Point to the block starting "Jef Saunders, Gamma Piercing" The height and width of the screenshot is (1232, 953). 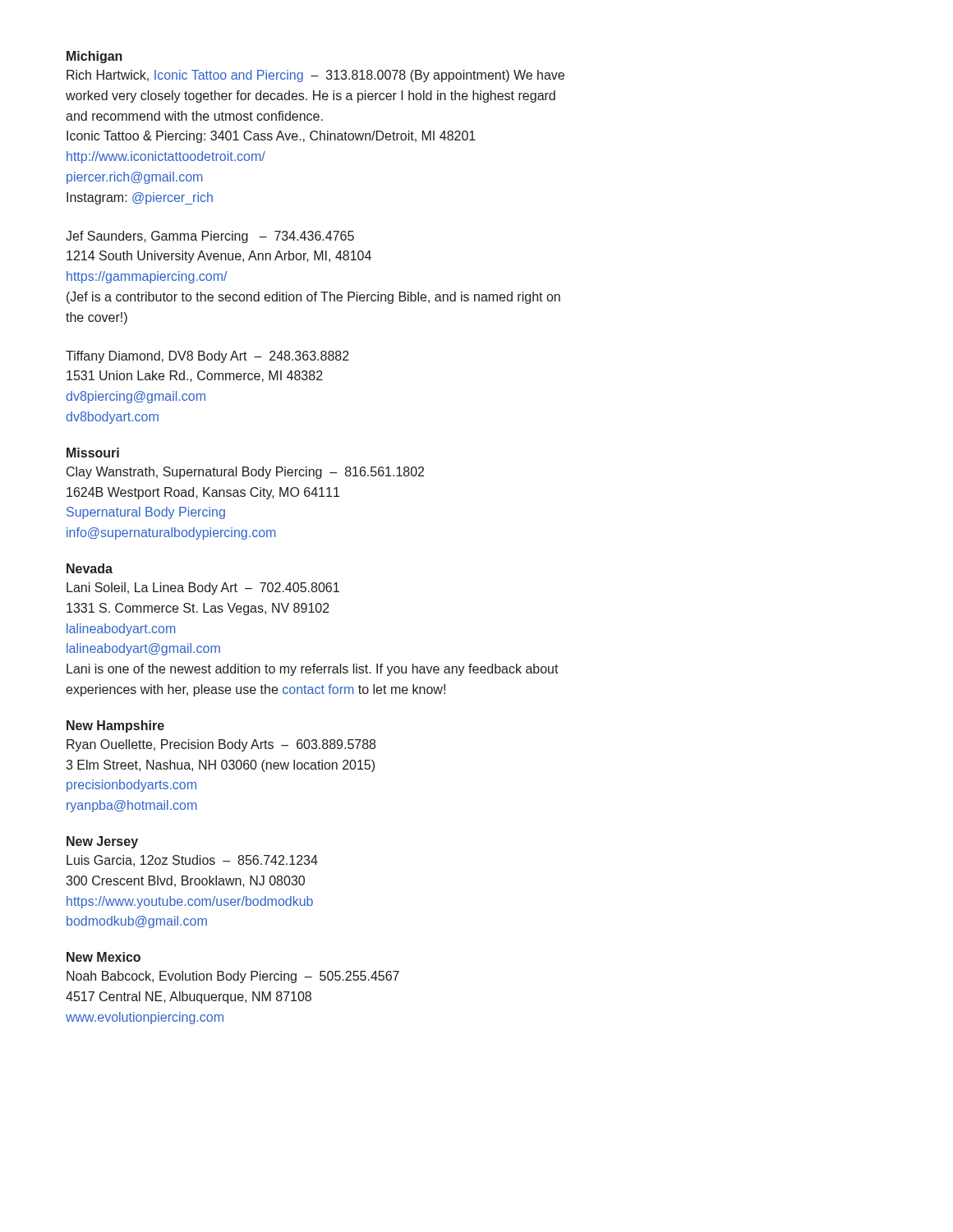[x=210, y=237]
